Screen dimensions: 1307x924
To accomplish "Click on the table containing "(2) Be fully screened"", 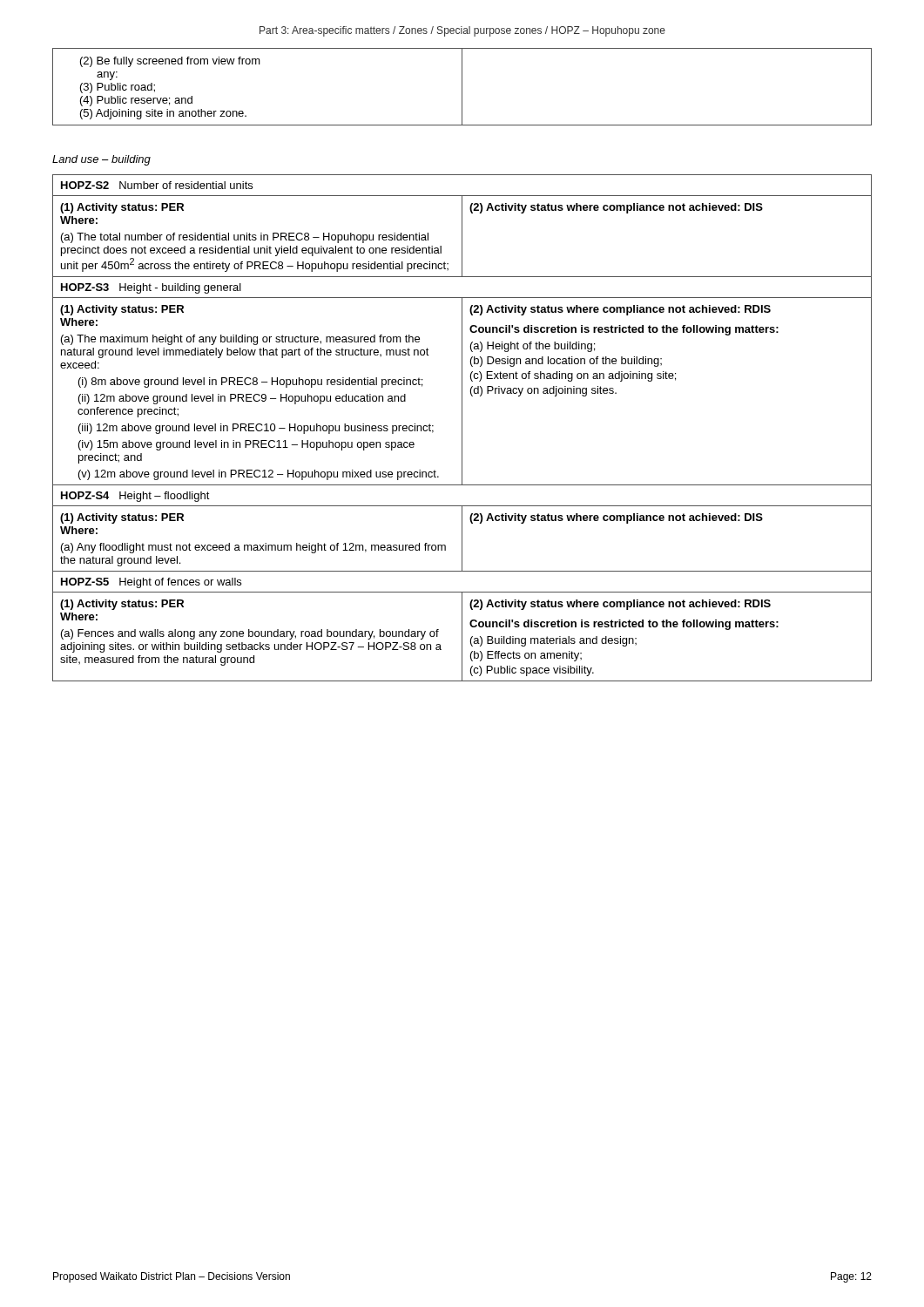I will [x=462, y=87].
